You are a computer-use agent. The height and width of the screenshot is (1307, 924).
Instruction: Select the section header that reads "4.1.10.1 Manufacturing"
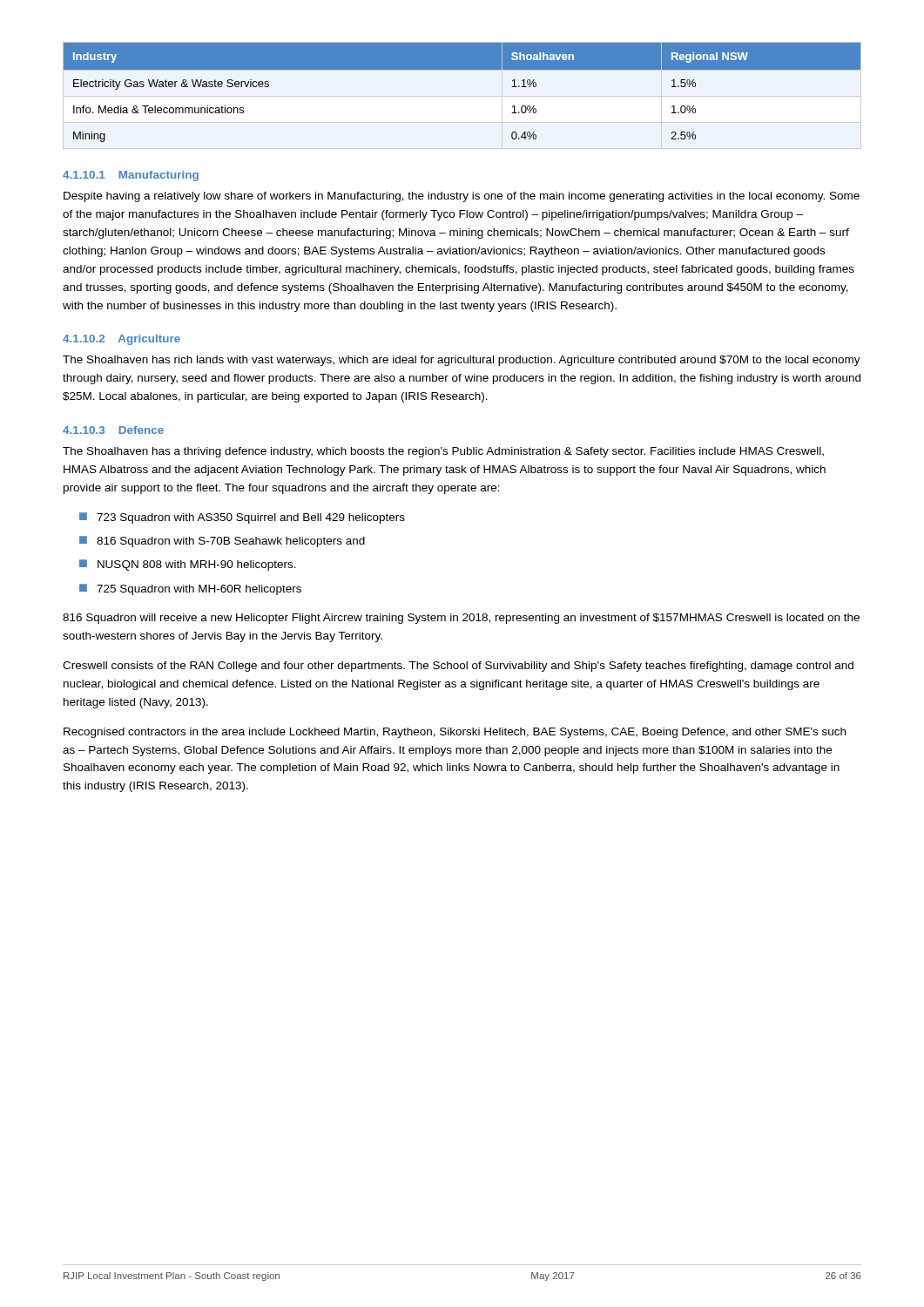[131, 175]
